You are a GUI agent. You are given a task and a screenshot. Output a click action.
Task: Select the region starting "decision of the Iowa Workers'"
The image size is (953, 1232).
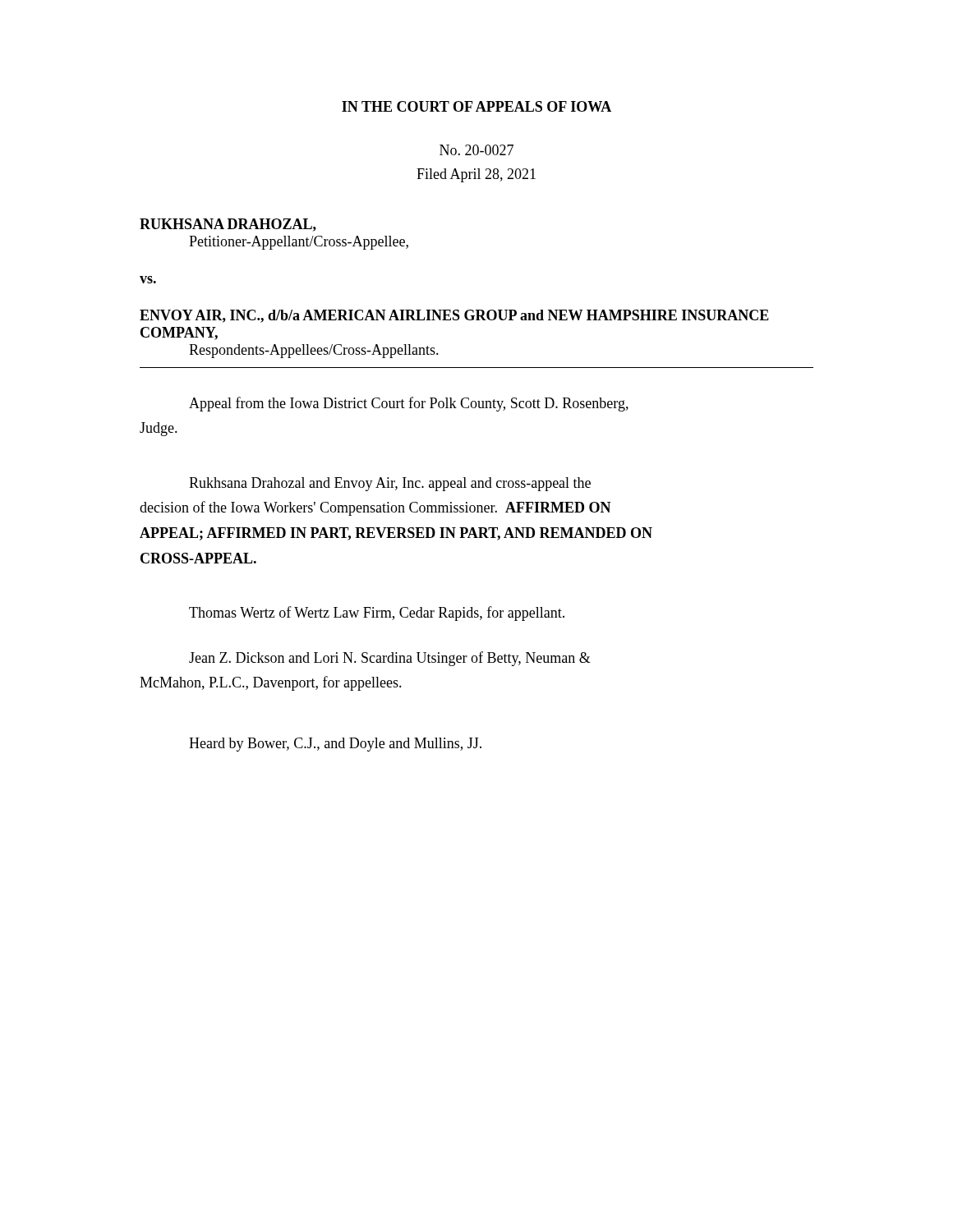pos(375,508)
